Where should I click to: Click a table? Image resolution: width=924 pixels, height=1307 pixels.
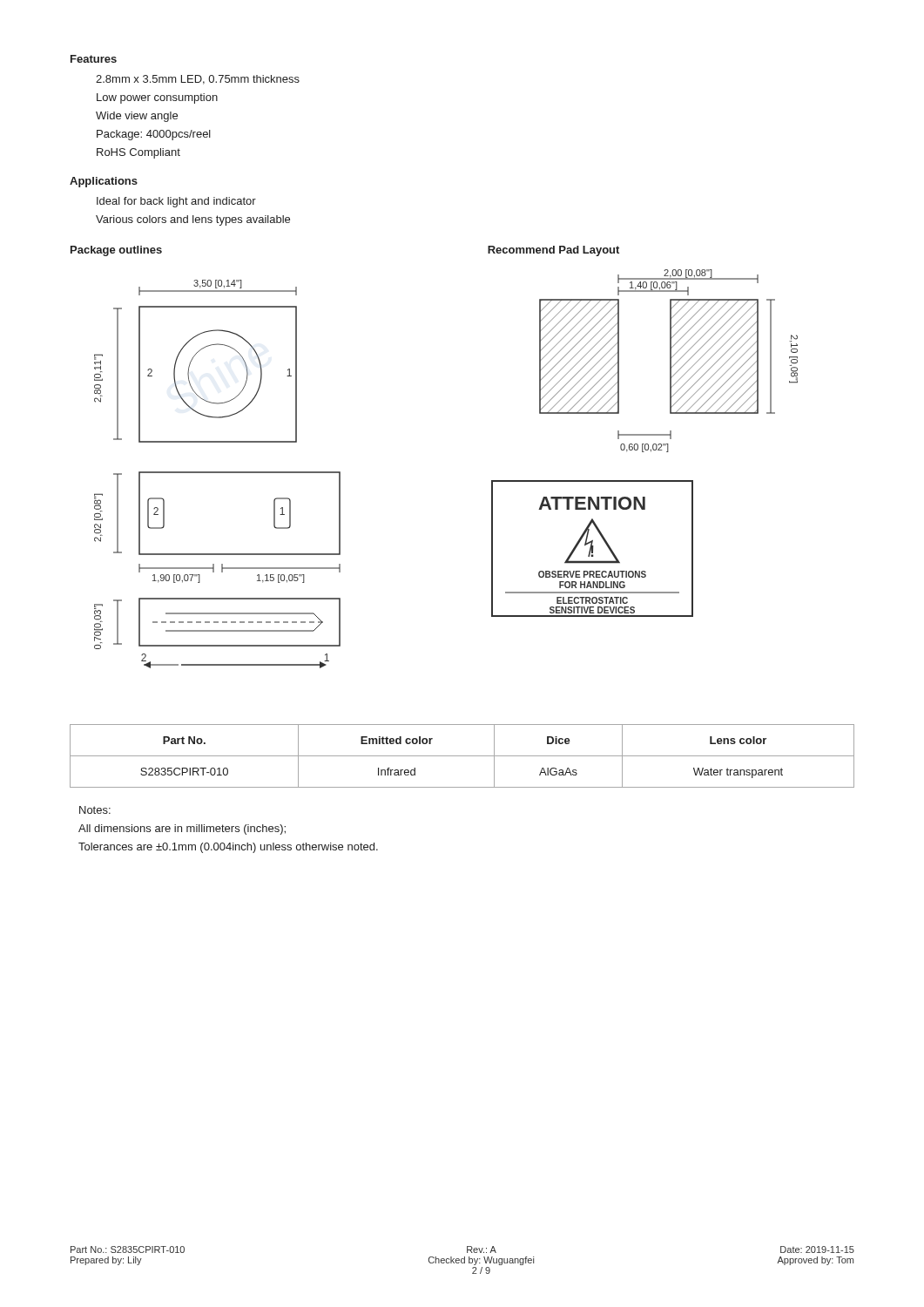coord(462,756)
